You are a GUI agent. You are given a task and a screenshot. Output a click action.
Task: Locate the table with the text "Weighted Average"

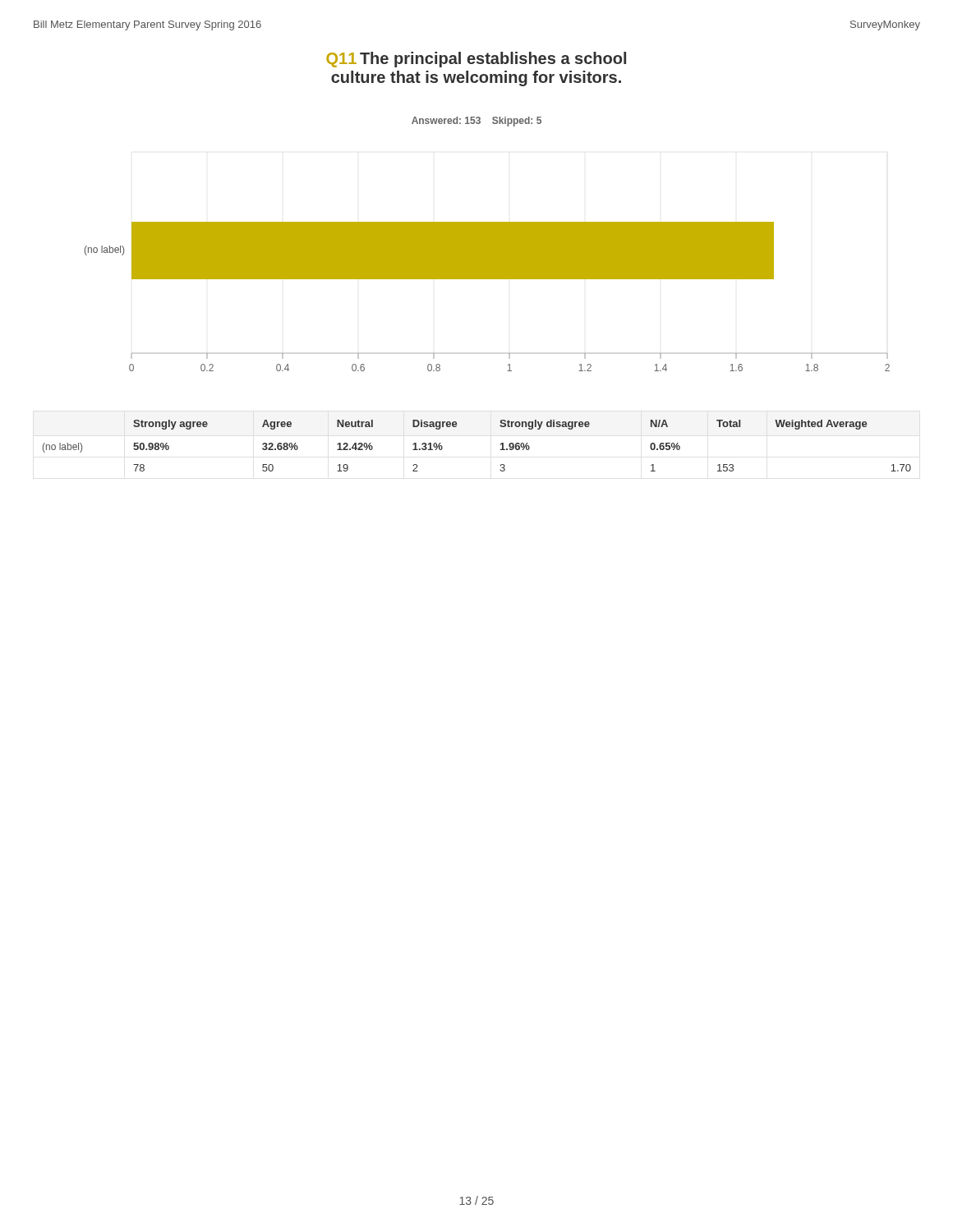[x=476, y=445]
